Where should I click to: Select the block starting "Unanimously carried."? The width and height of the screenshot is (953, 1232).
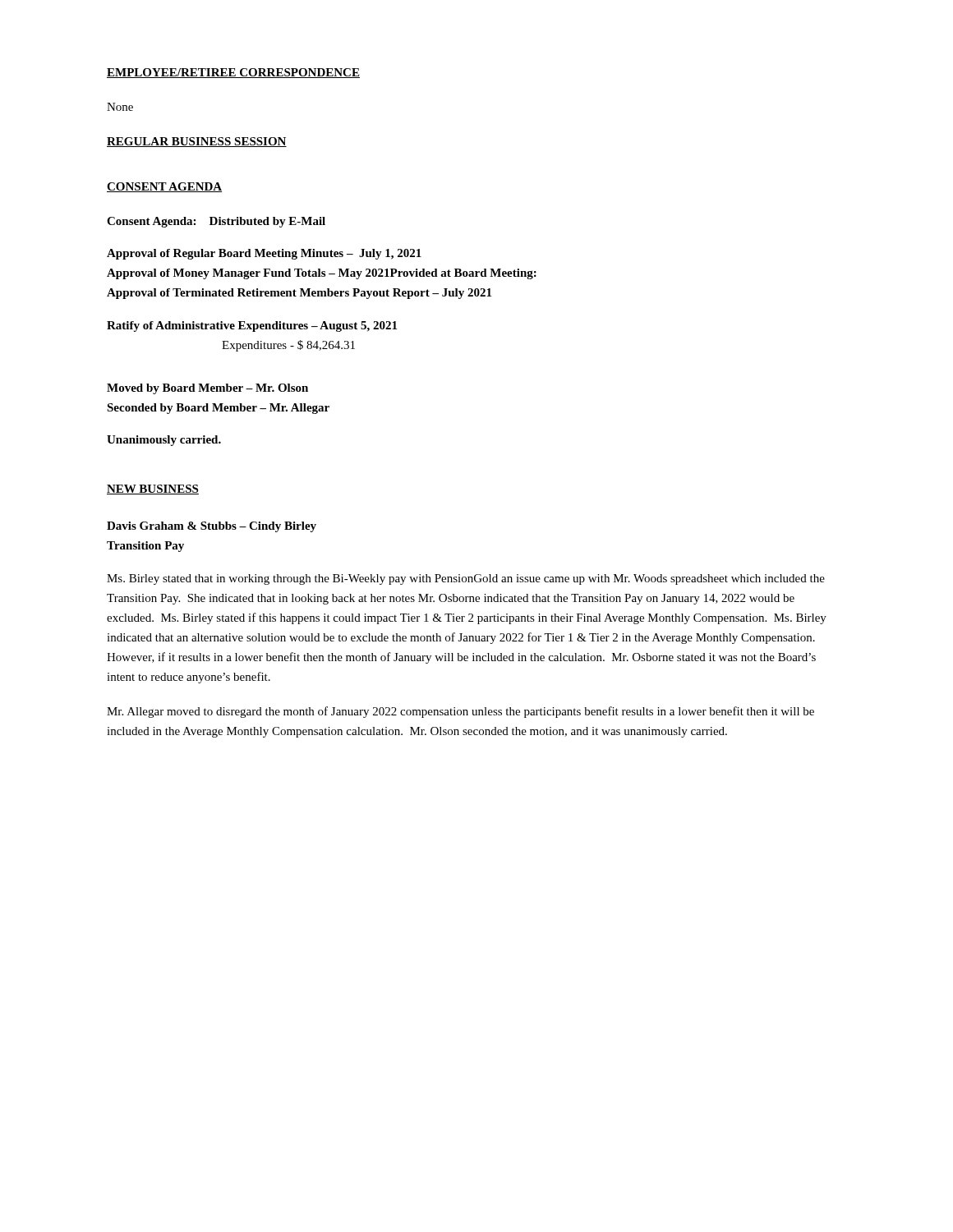click(164, 439)
